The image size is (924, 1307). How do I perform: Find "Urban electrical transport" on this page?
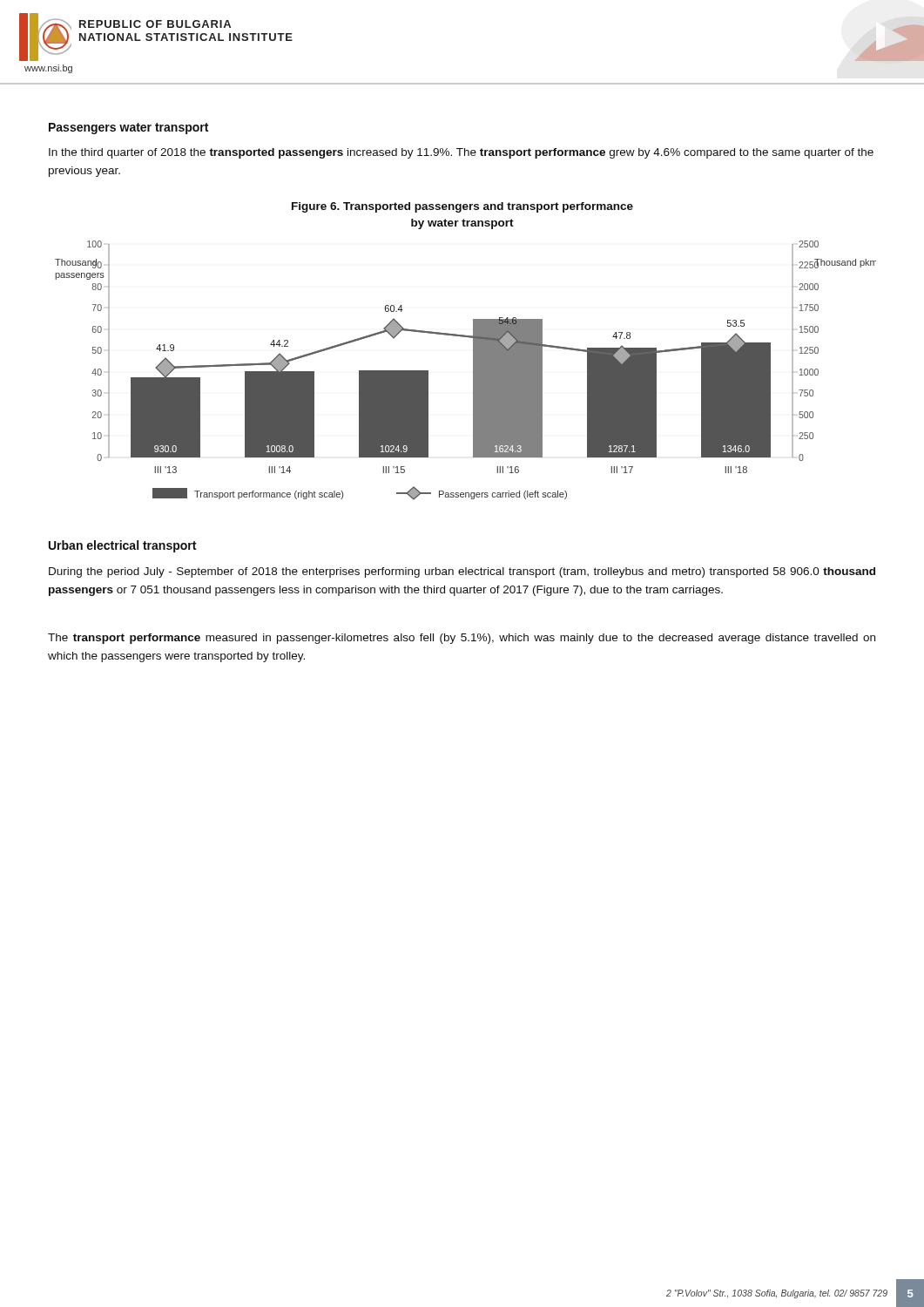[122, 545]
